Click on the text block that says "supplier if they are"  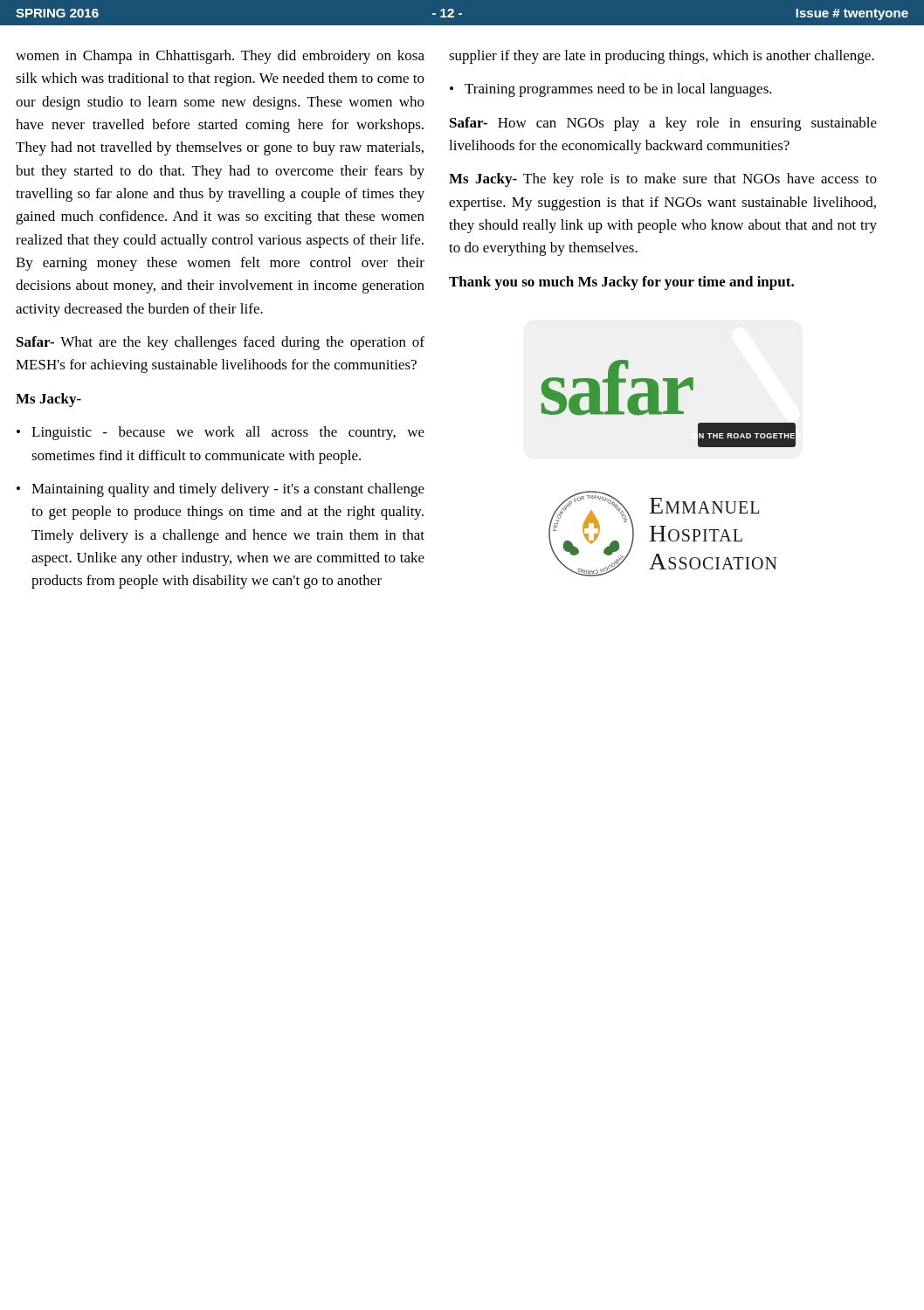coord(663,56)
